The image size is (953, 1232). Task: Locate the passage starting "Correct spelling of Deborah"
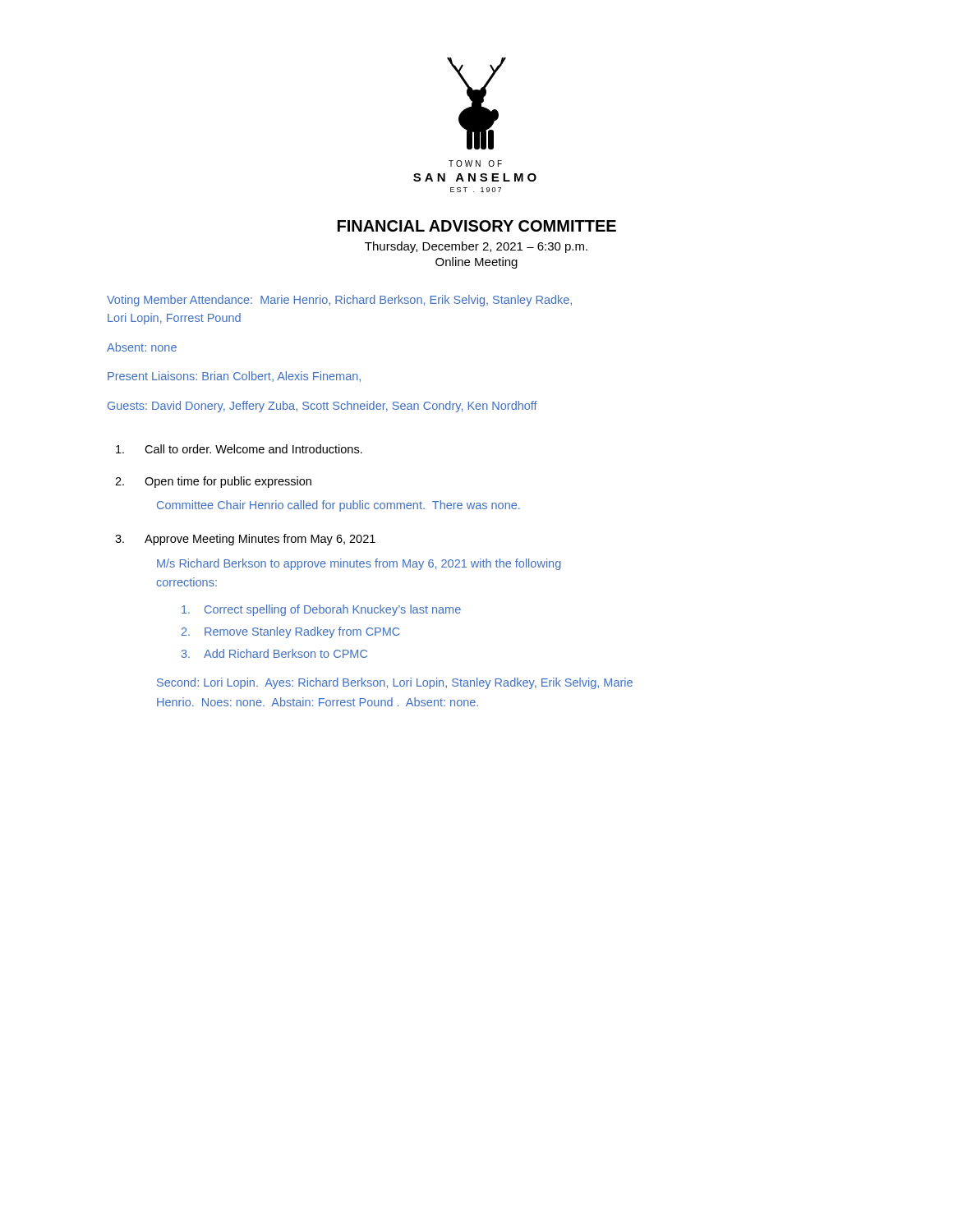pos(321,610)
